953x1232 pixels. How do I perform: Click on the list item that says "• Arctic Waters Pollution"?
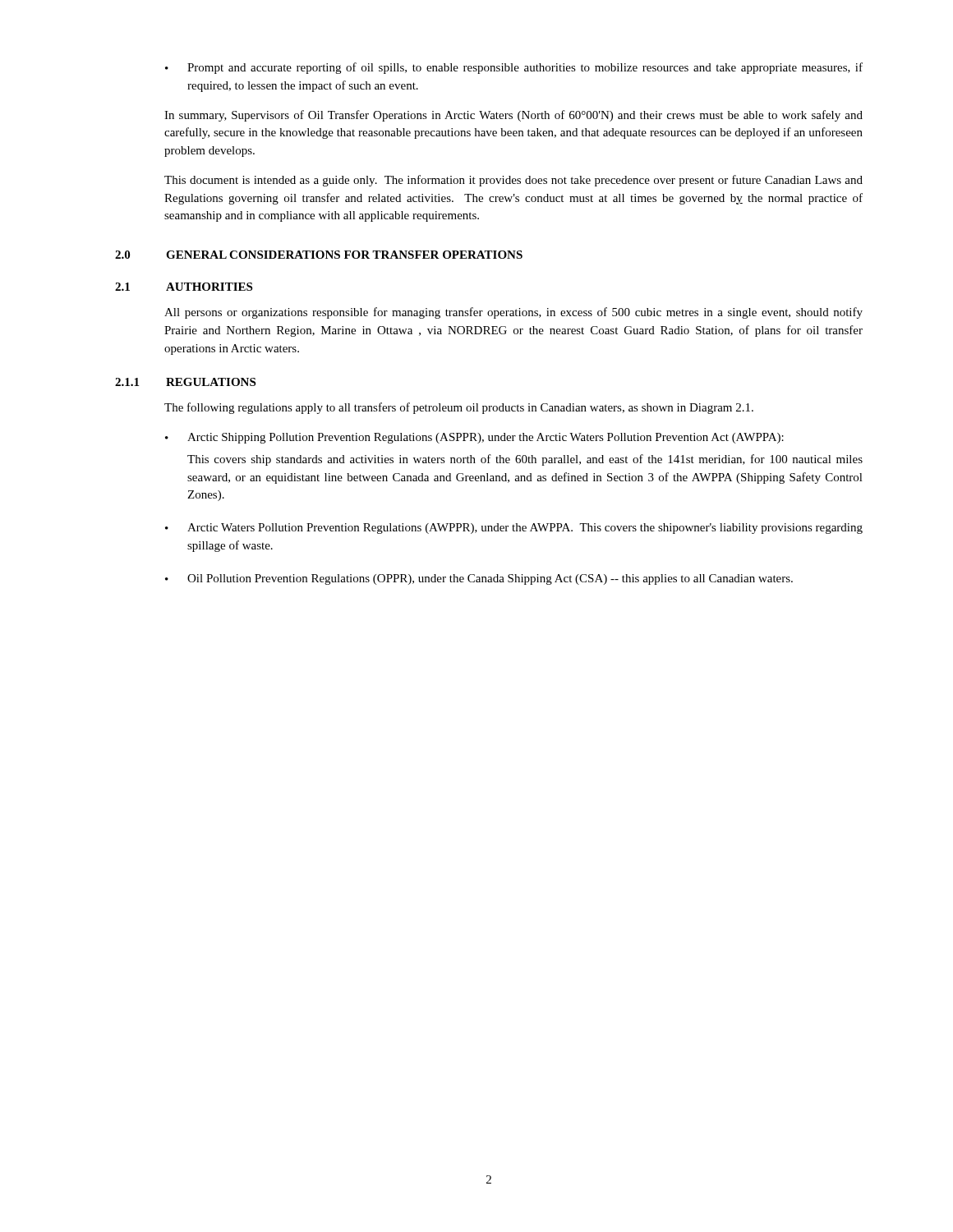[x=513, y=537]
